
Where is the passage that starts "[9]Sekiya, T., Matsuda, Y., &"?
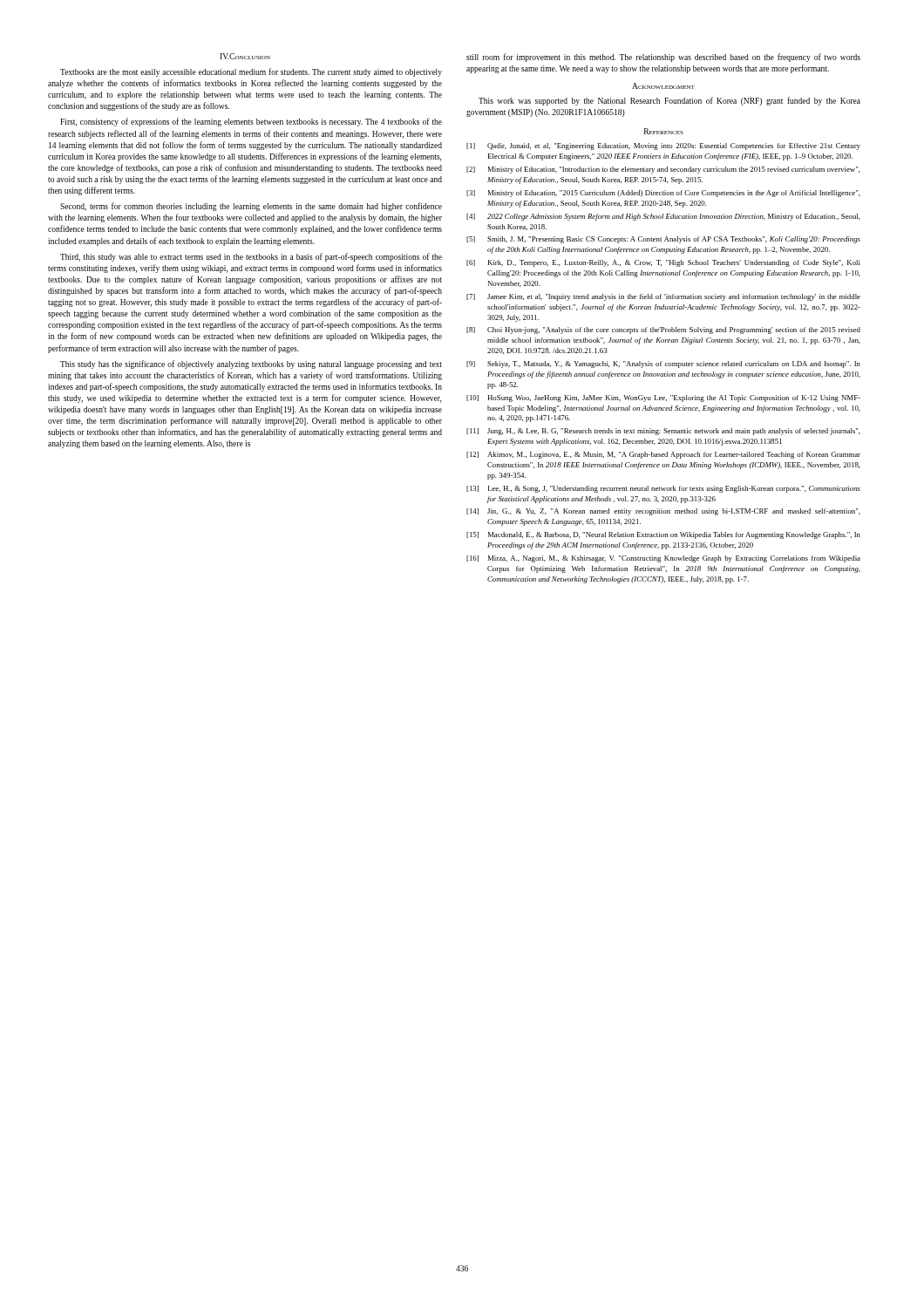coord(663,375)
